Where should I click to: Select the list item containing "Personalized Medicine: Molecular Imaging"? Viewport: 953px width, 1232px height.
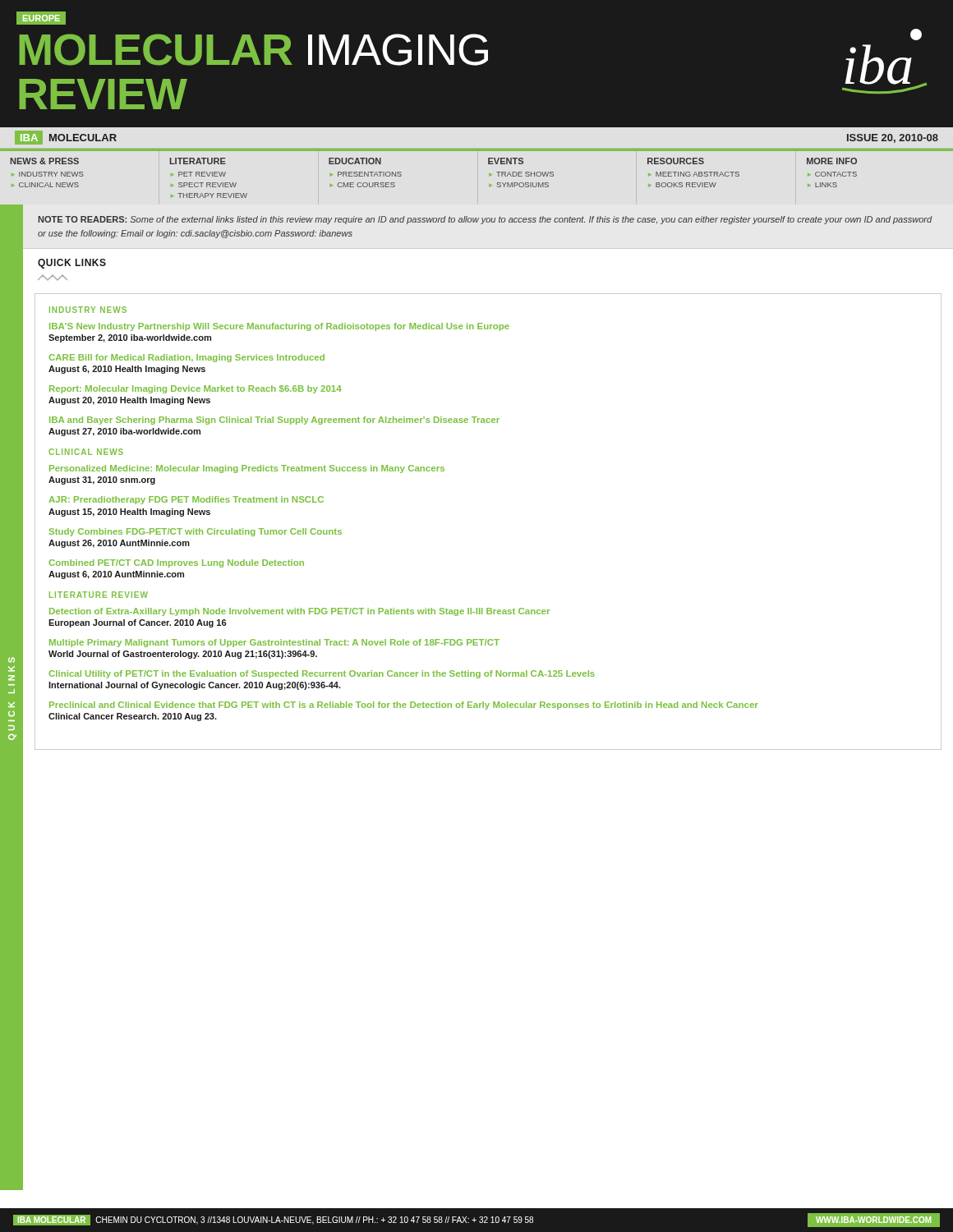click(x=247, y=469)
